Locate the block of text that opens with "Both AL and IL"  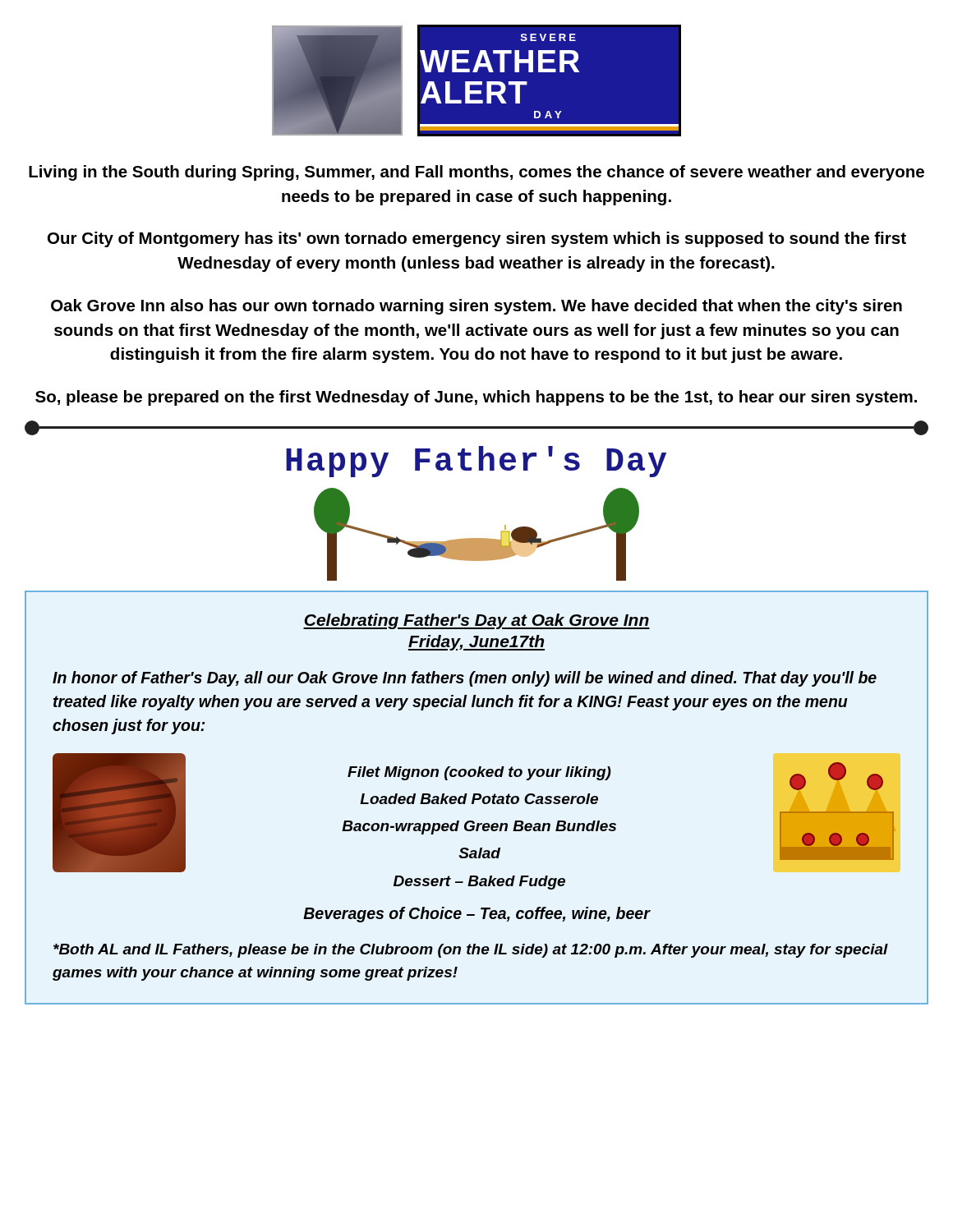click(x=470, y=961)
